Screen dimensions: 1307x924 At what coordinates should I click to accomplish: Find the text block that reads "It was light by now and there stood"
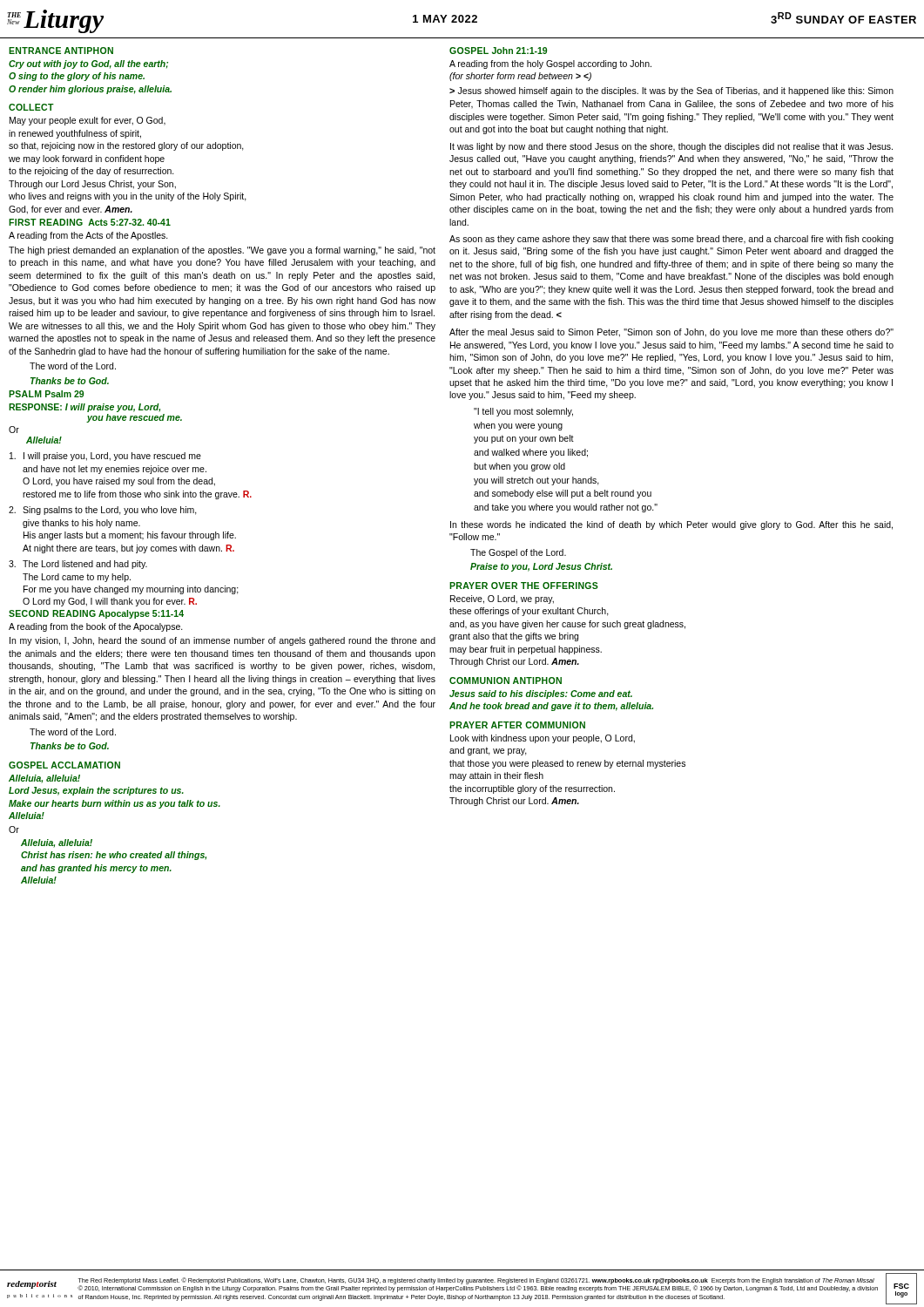671,184
